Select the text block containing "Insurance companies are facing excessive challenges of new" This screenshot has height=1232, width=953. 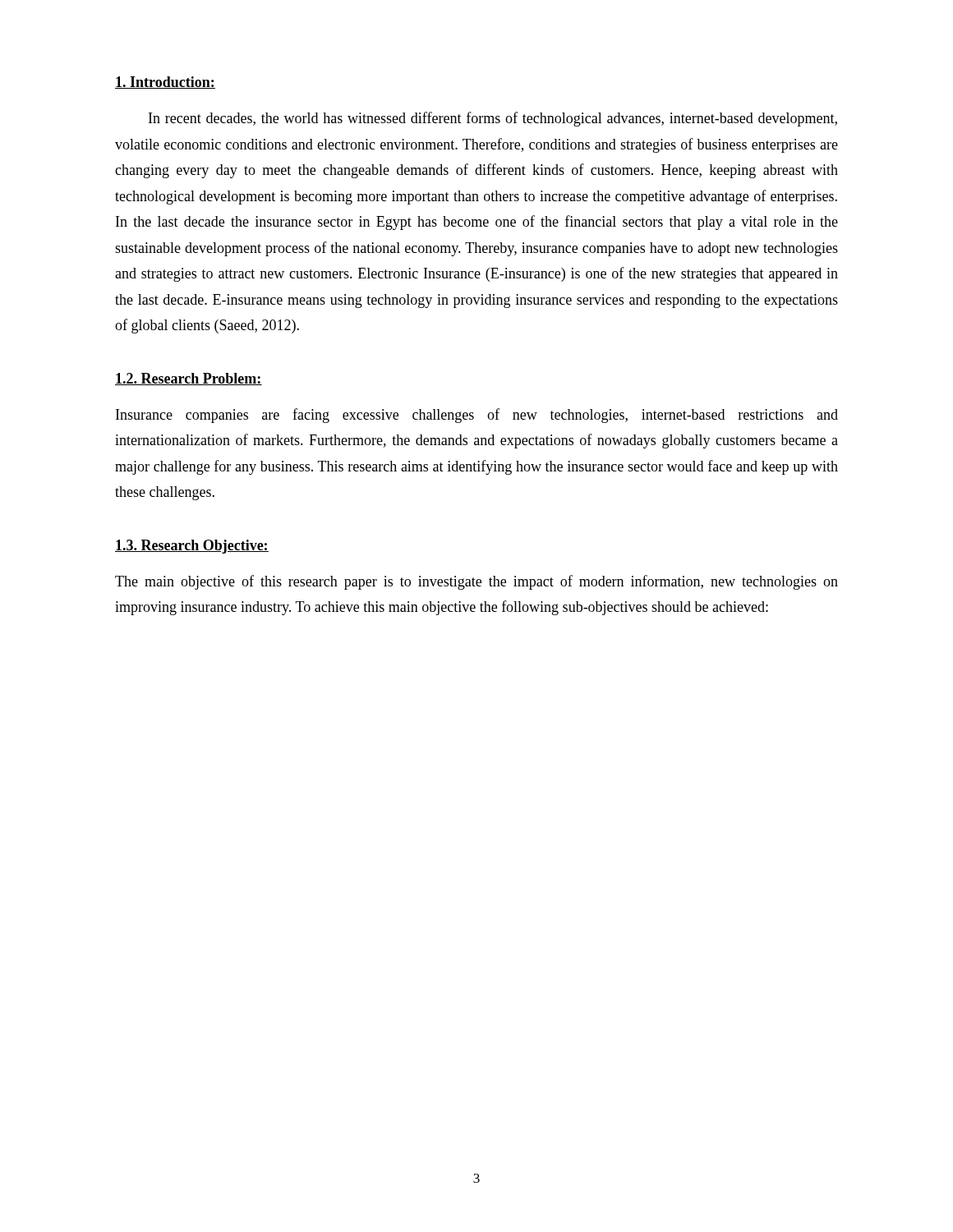point(476,454)
